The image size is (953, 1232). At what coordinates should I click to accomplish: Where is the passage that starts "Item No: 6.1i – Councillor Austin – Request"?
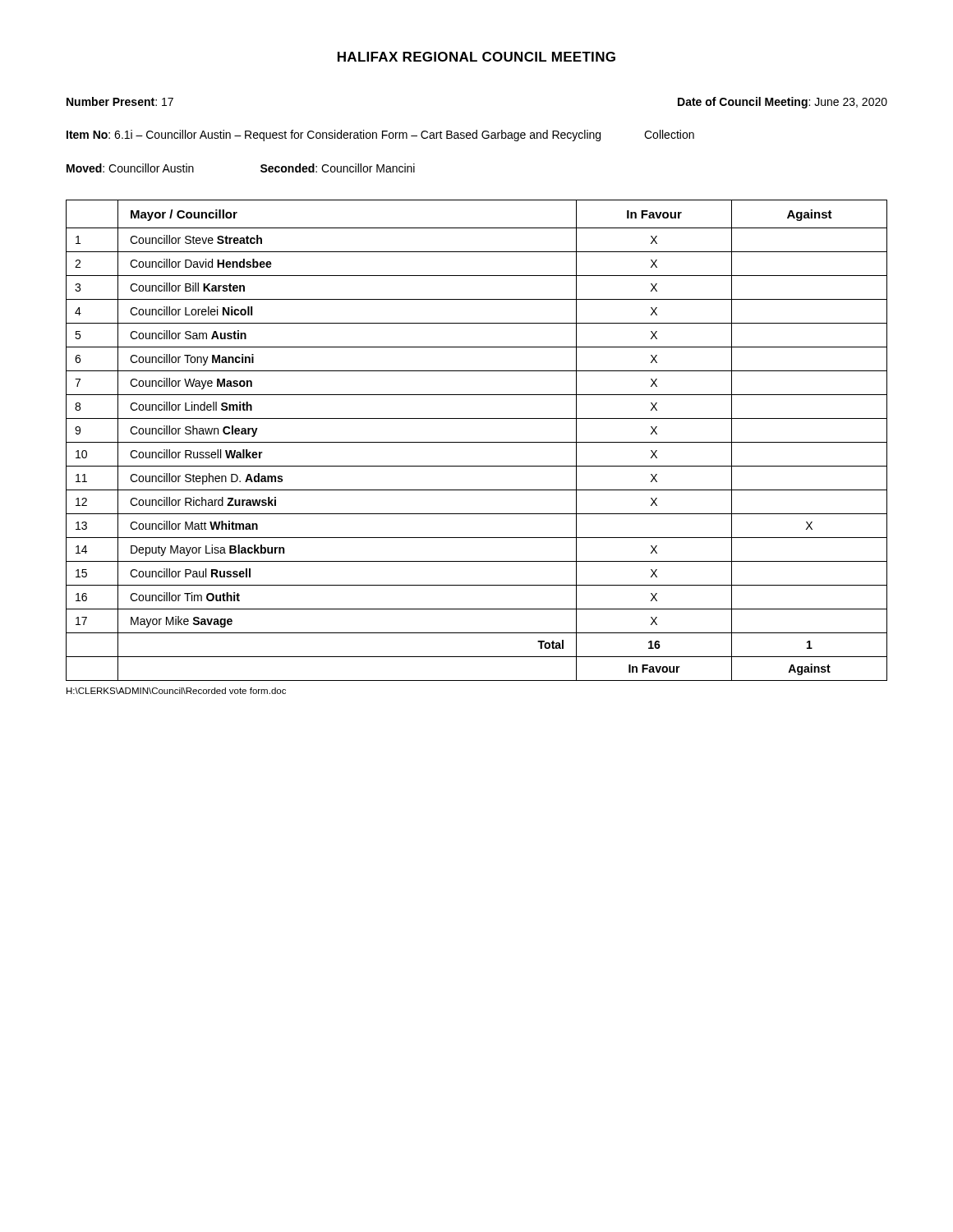[380, 135]
